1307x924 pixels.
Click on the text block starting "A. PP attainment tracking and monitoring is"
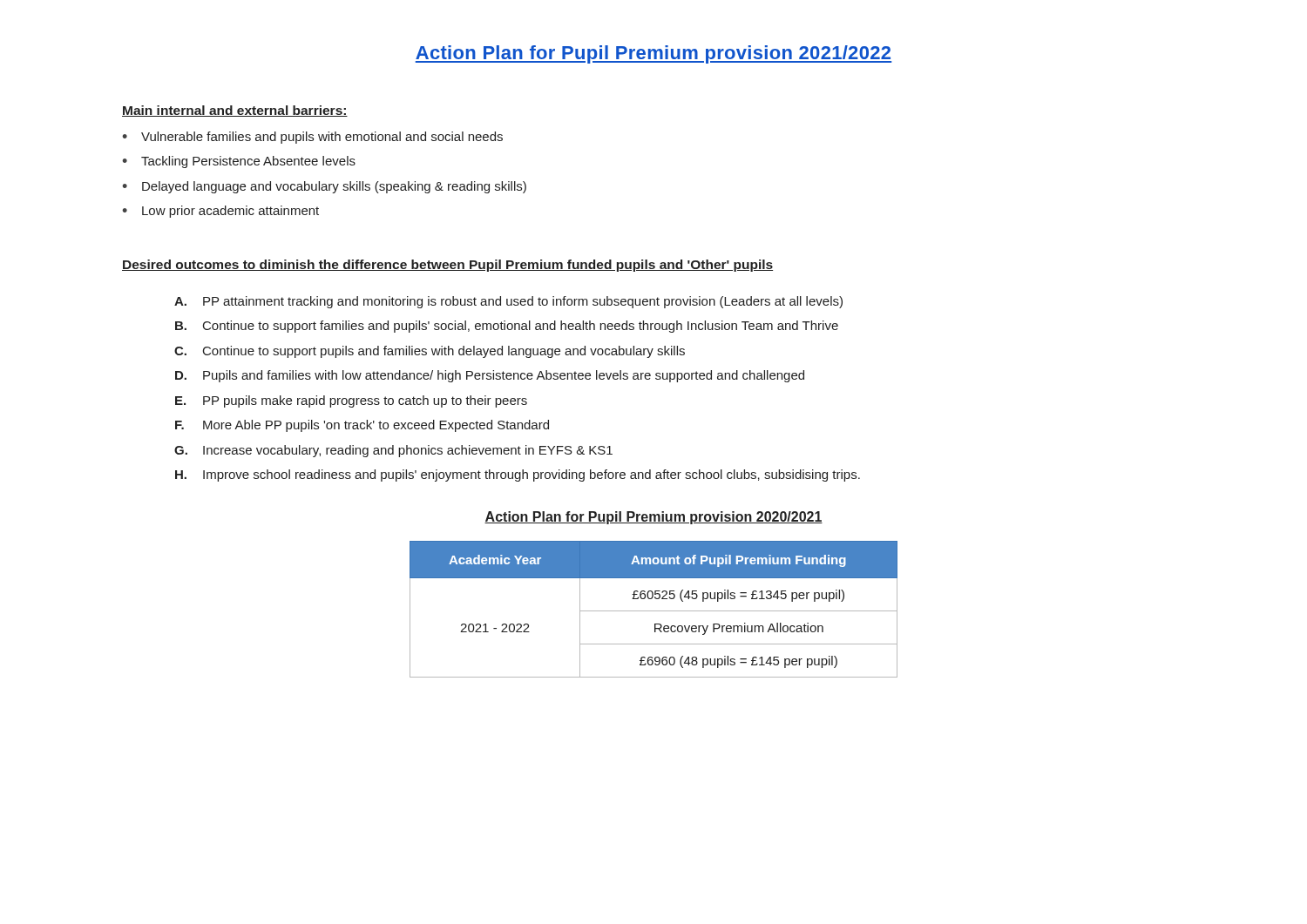[509, 301]
